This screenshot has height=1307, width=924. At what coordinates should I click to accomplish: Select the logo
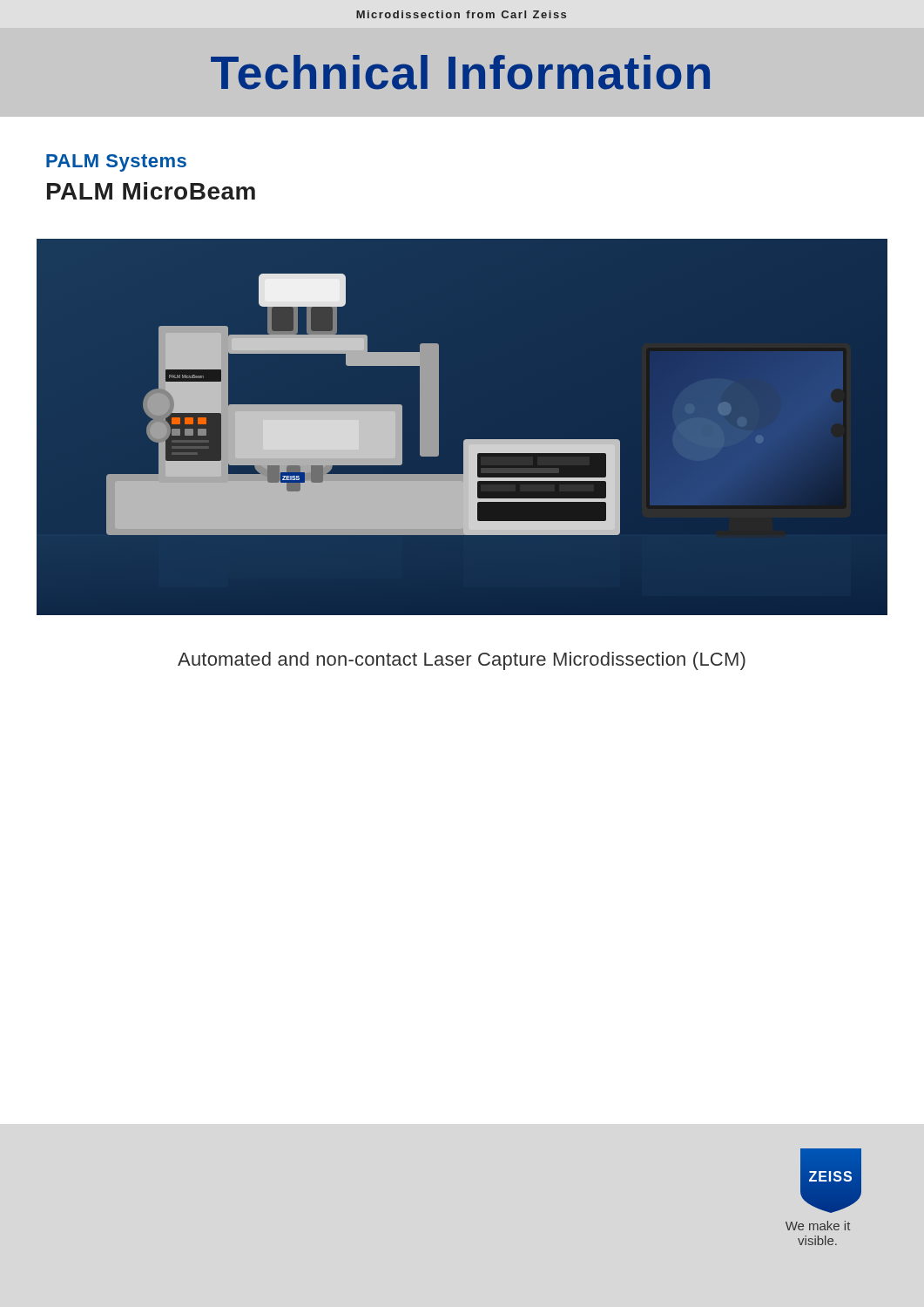(831, 1181)
